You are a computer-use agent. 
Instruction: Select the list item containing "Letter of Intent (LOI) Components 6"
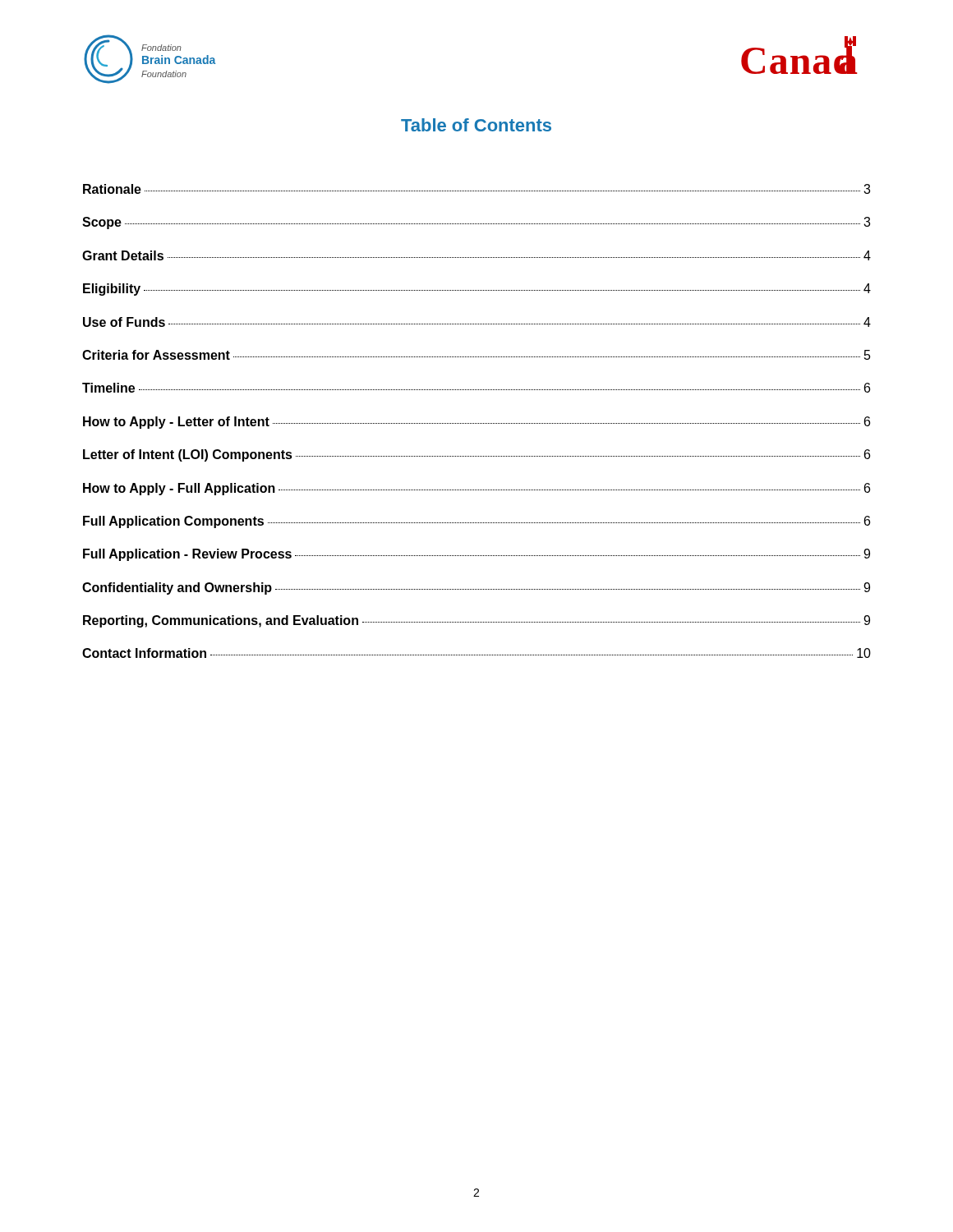point(476,455)
